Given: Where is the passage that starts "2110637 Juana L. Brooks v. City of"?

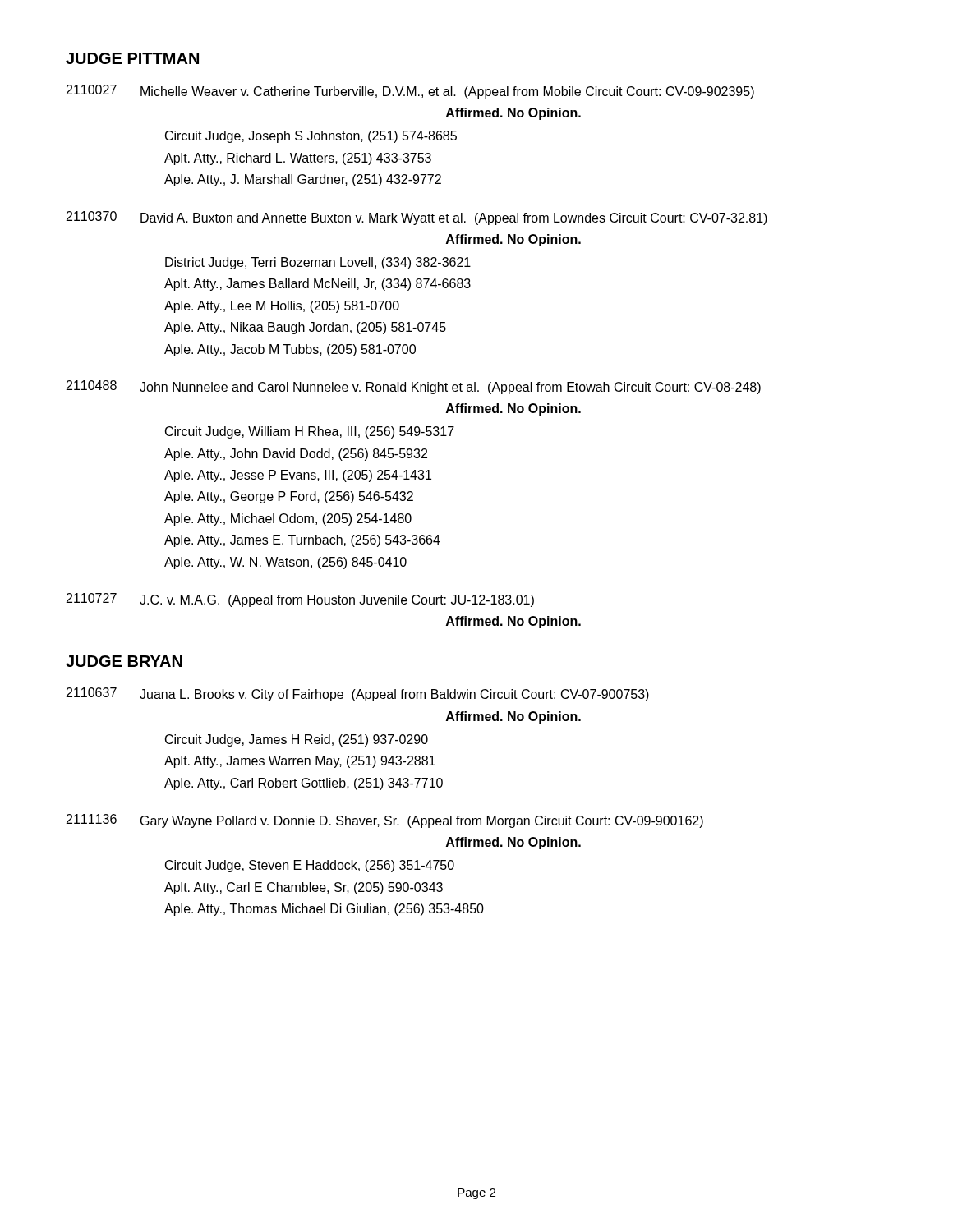Looking at the screenshot, I should (x=358, y=694).
